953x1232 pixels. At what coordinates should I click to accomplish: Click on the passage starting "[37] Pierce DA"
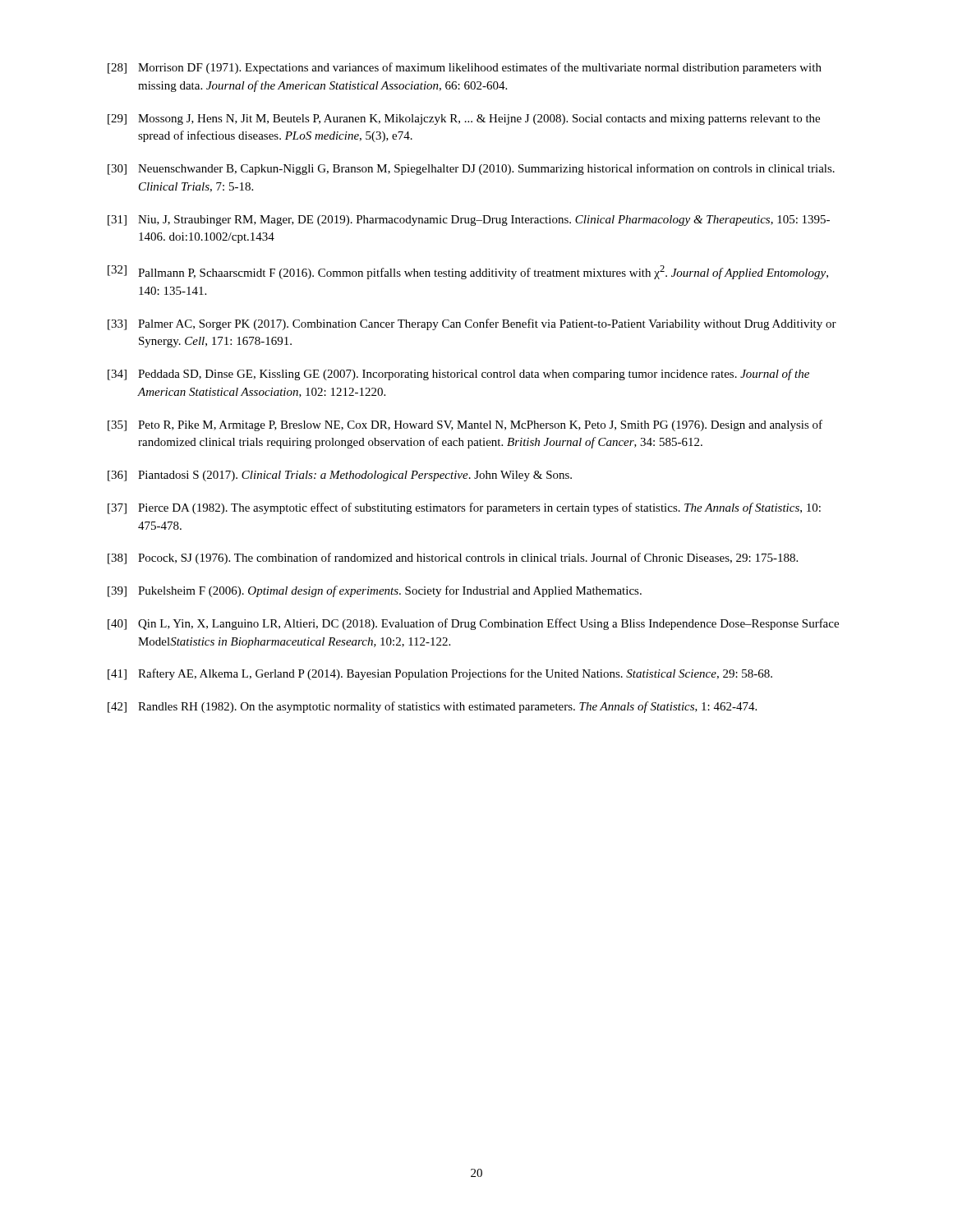(x=476, y=517)
